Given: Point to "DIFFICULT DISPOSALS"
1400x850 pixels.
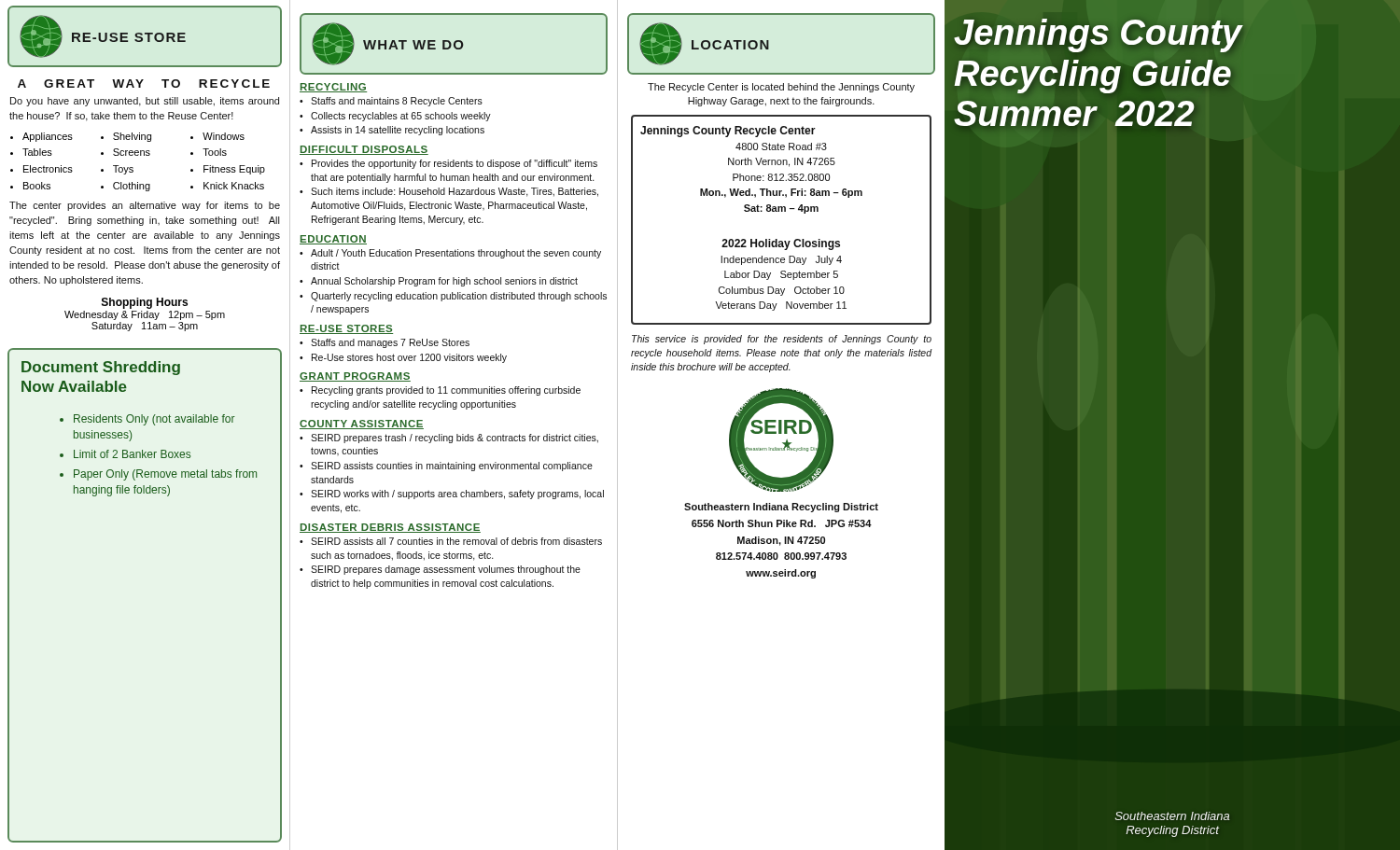Looking at the screenshot, I should (x=364, y=149).
